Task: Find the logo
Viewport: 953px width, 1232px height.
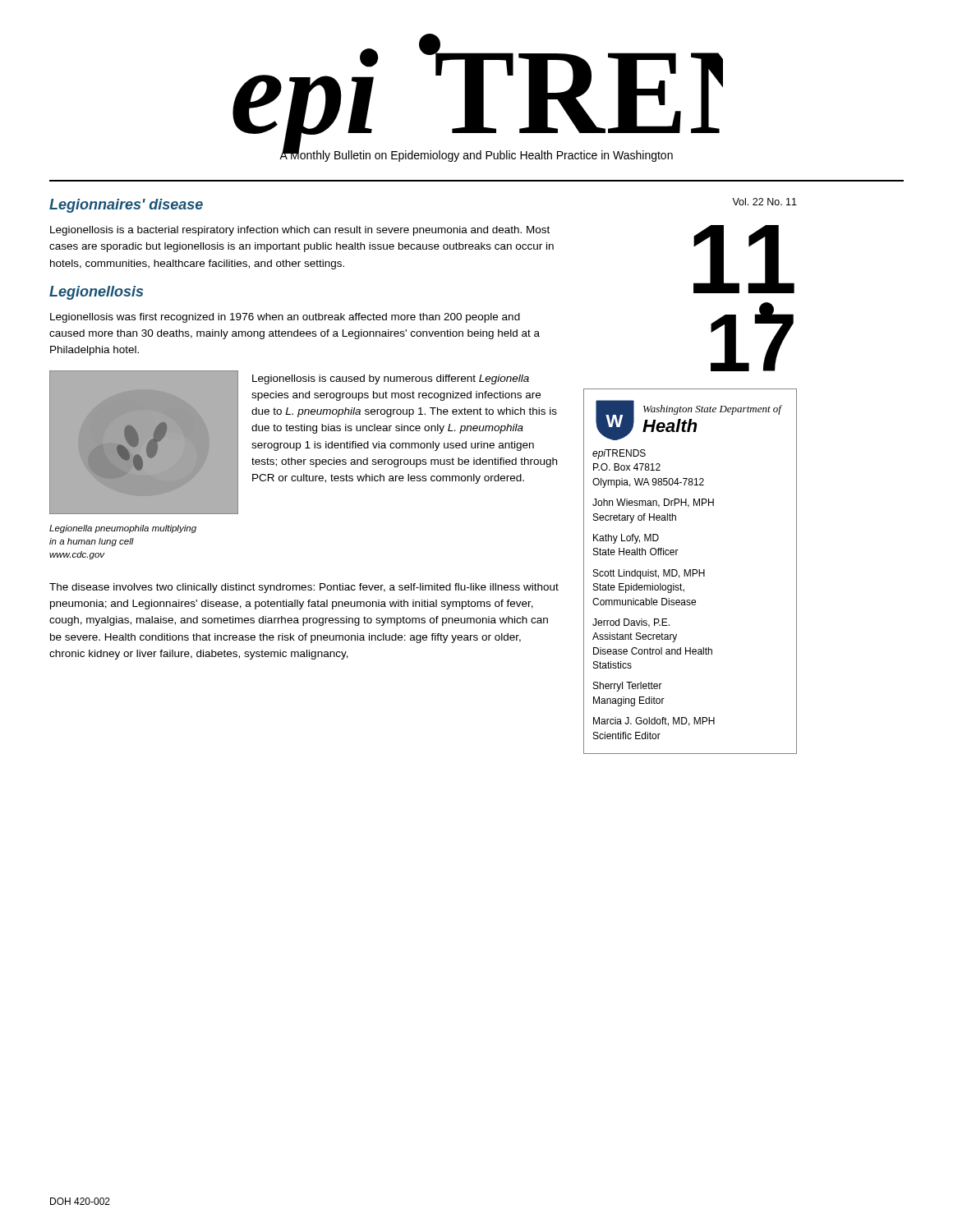Action: click(x=690, y=571)
